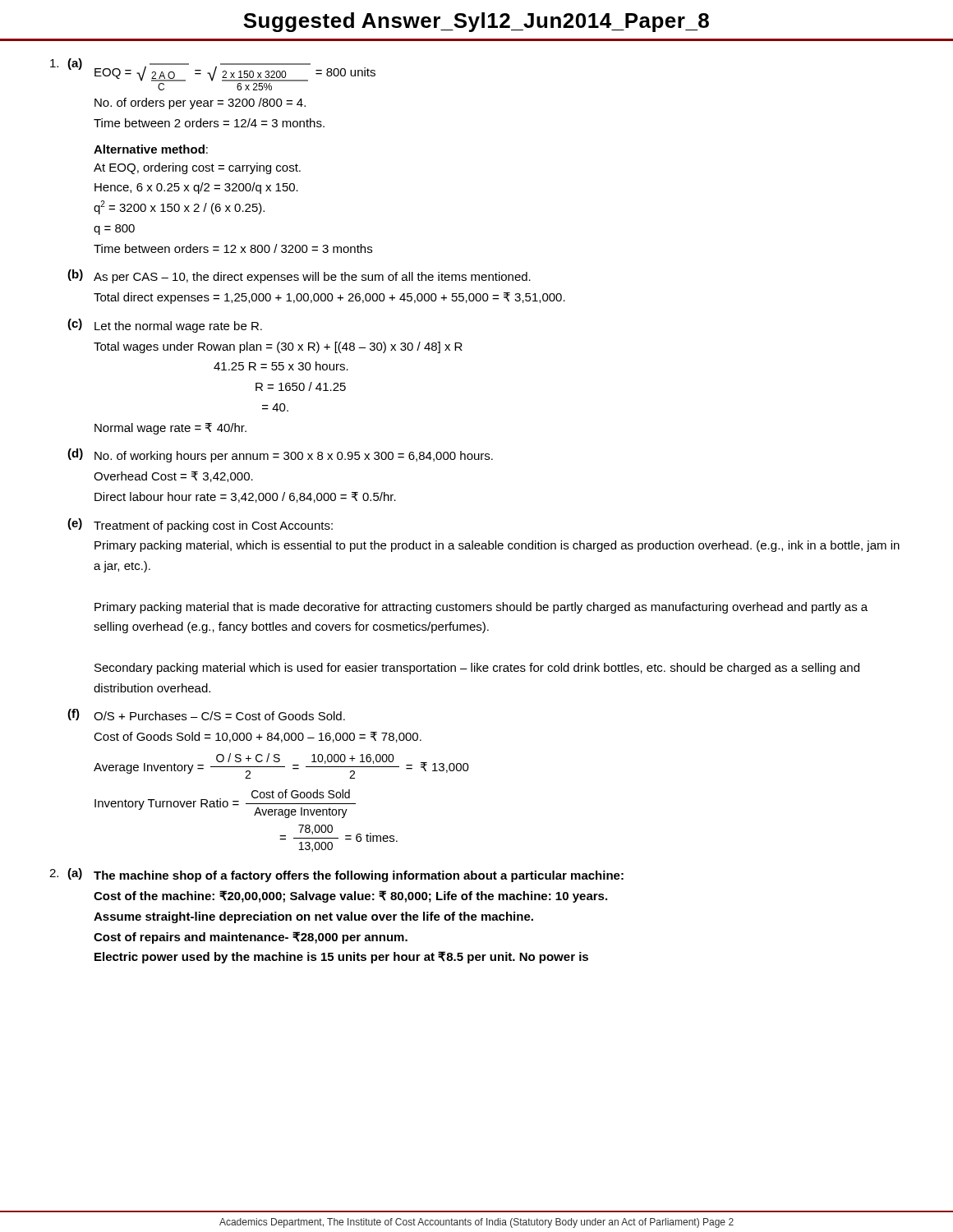
Task: Find the text block starting "(a) EOQ = √ 2 A O"
Action: (213, 70)
